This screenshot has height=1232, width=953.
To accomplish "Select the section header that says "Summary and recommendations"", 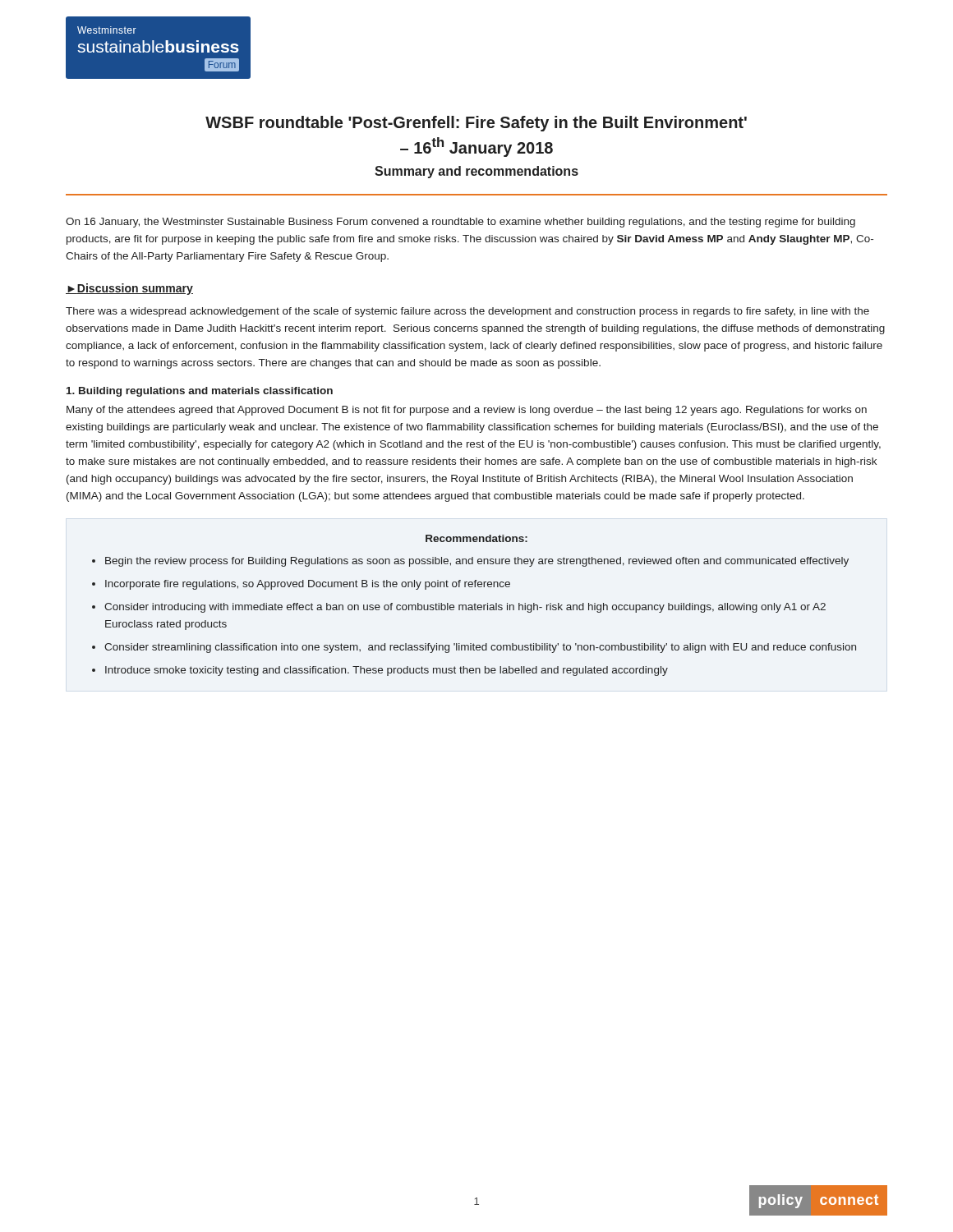I will [476, 171].
